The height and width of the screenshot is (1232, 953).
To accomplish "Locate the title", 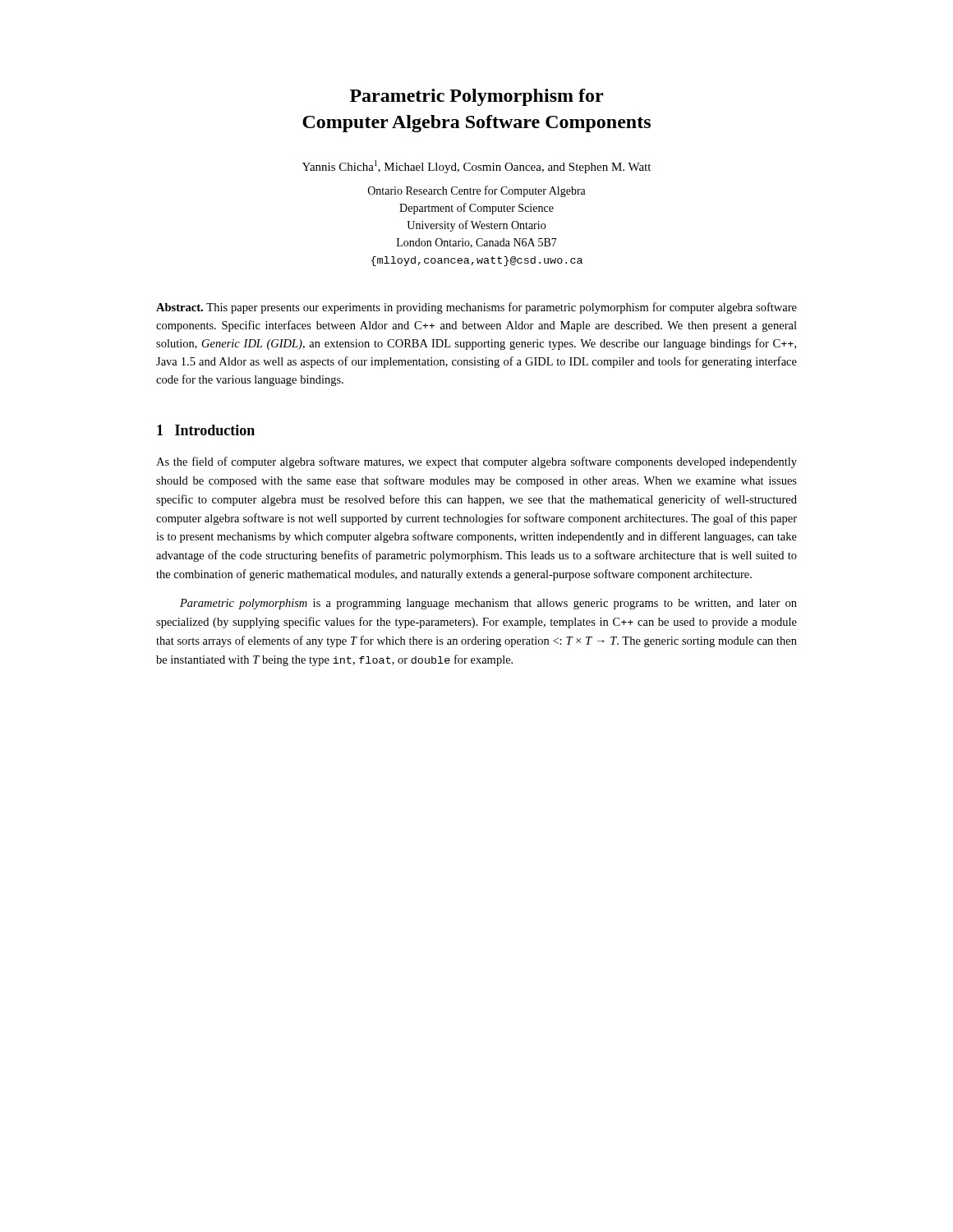I will click(x=476, y=109).
